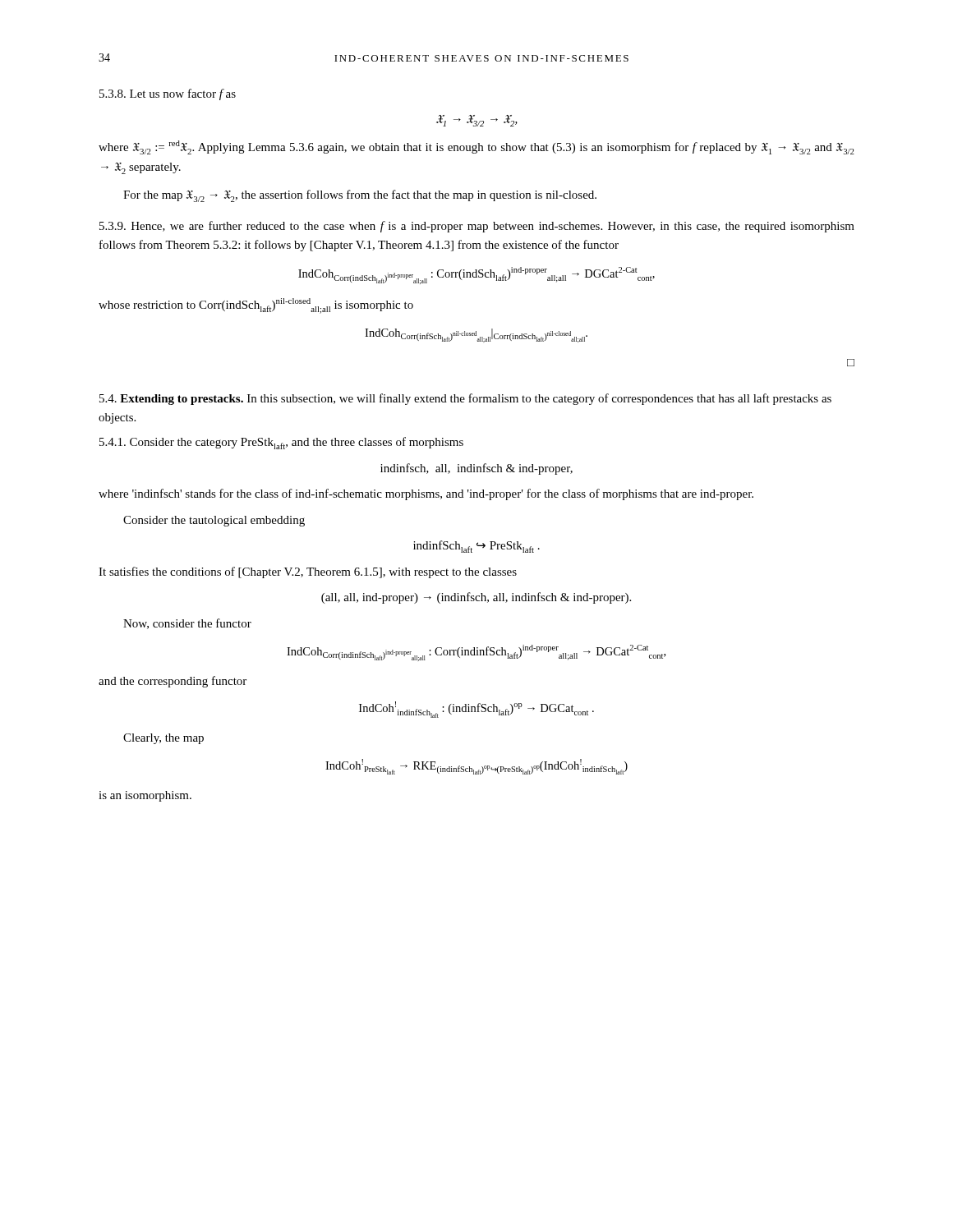Screen dimensions: 1232x953
Task: Click where it says "𝔛1 → 𝔛3/2 → 𝔛2,"
Action: click(476, 120)
